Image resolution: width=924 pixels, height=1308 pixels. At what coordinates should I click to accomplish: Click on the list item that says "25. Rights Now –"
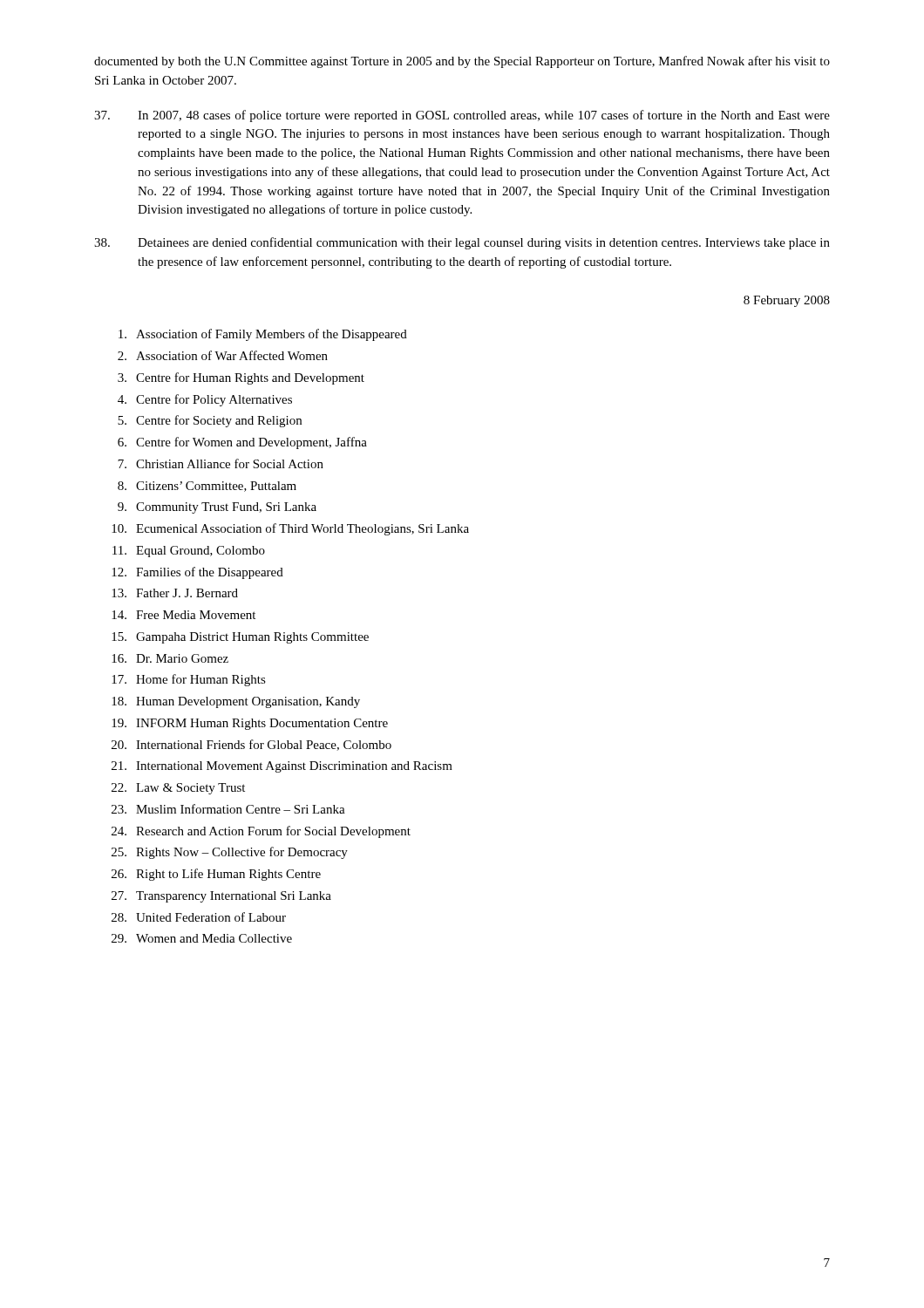[x=230, y=853]
